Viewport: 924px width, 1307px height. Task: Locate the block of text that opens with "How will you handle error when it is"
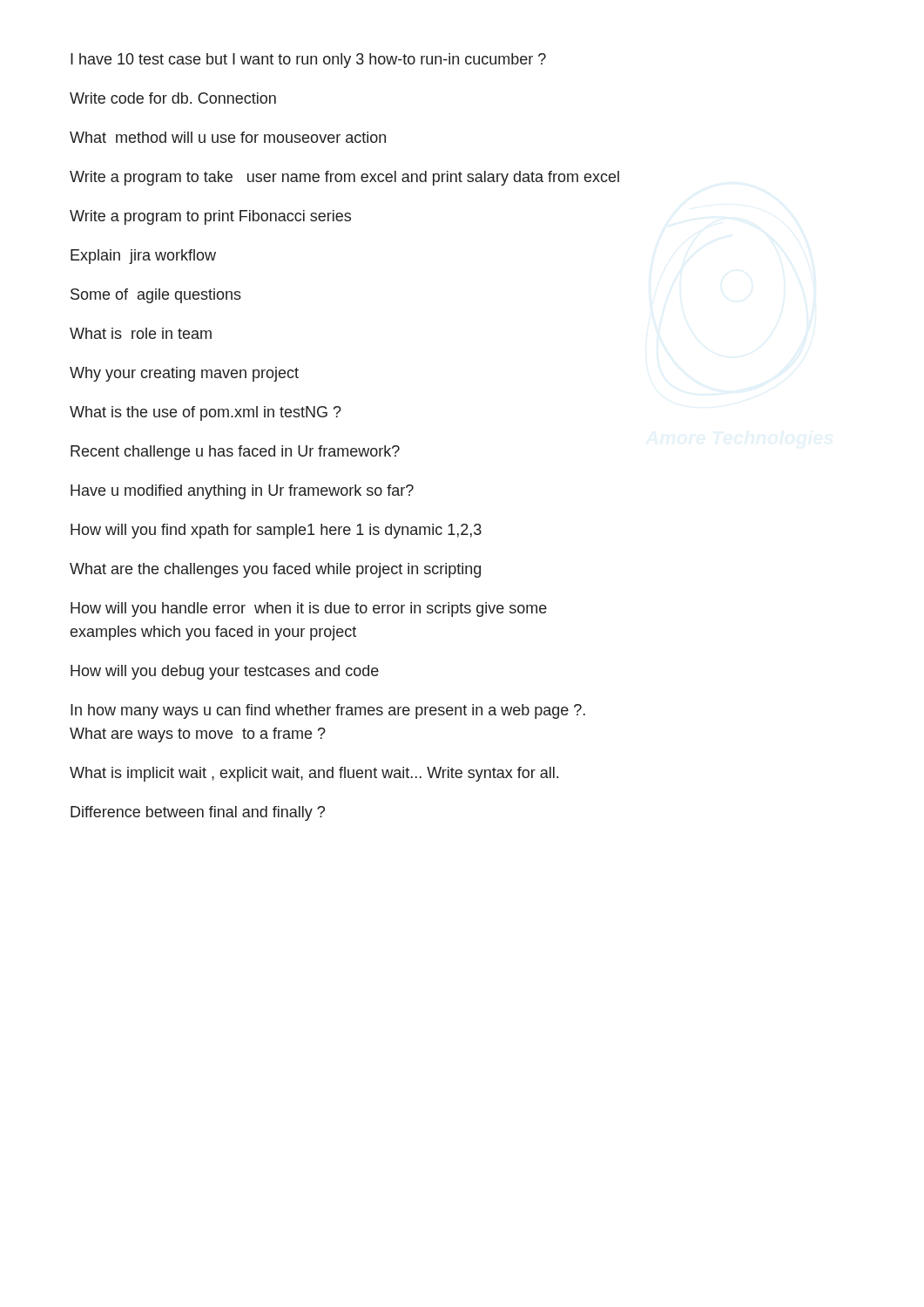308,620
